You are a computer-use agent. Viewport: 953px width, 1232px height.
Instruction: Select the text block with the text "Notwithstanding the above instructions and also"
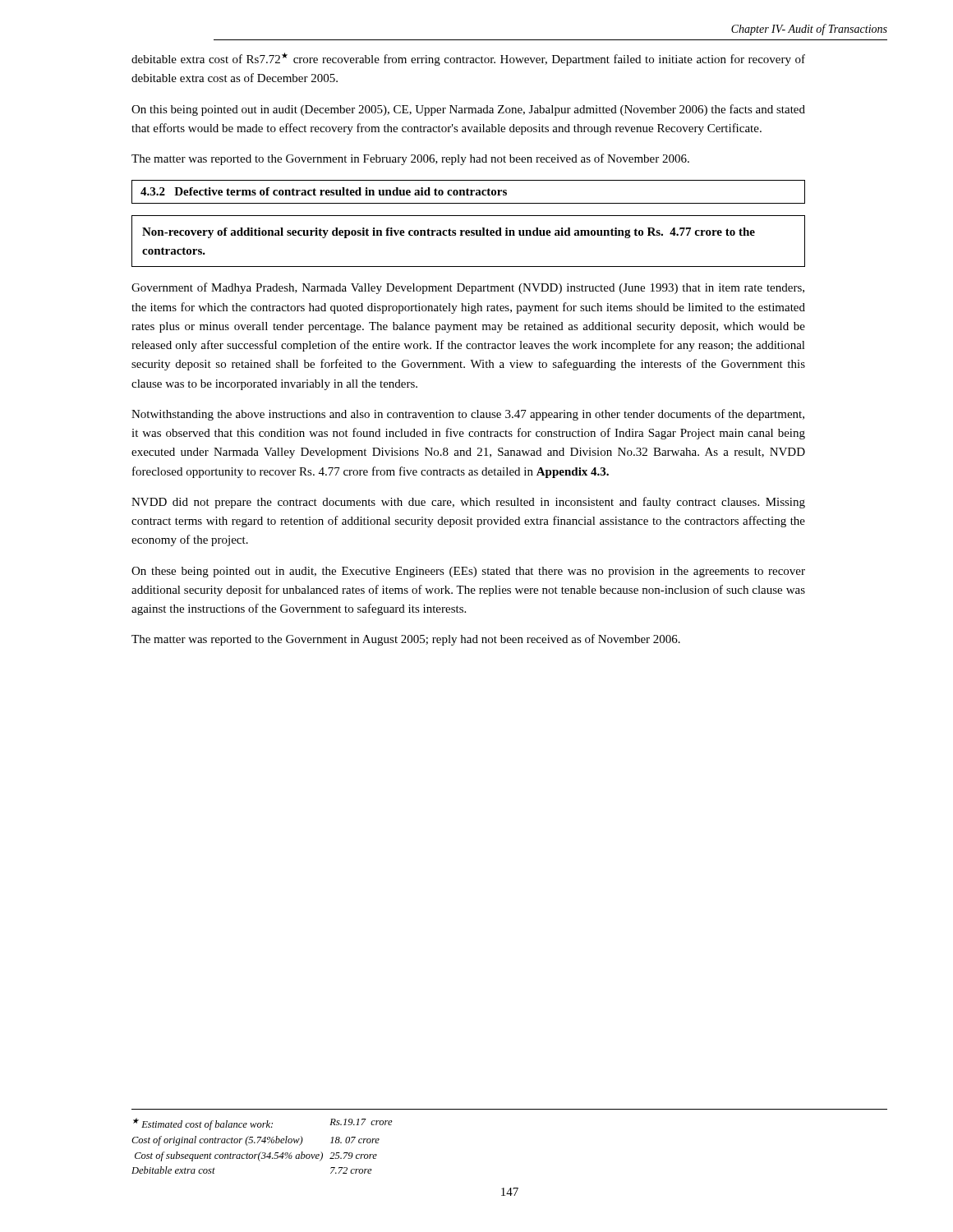(468, 442)
